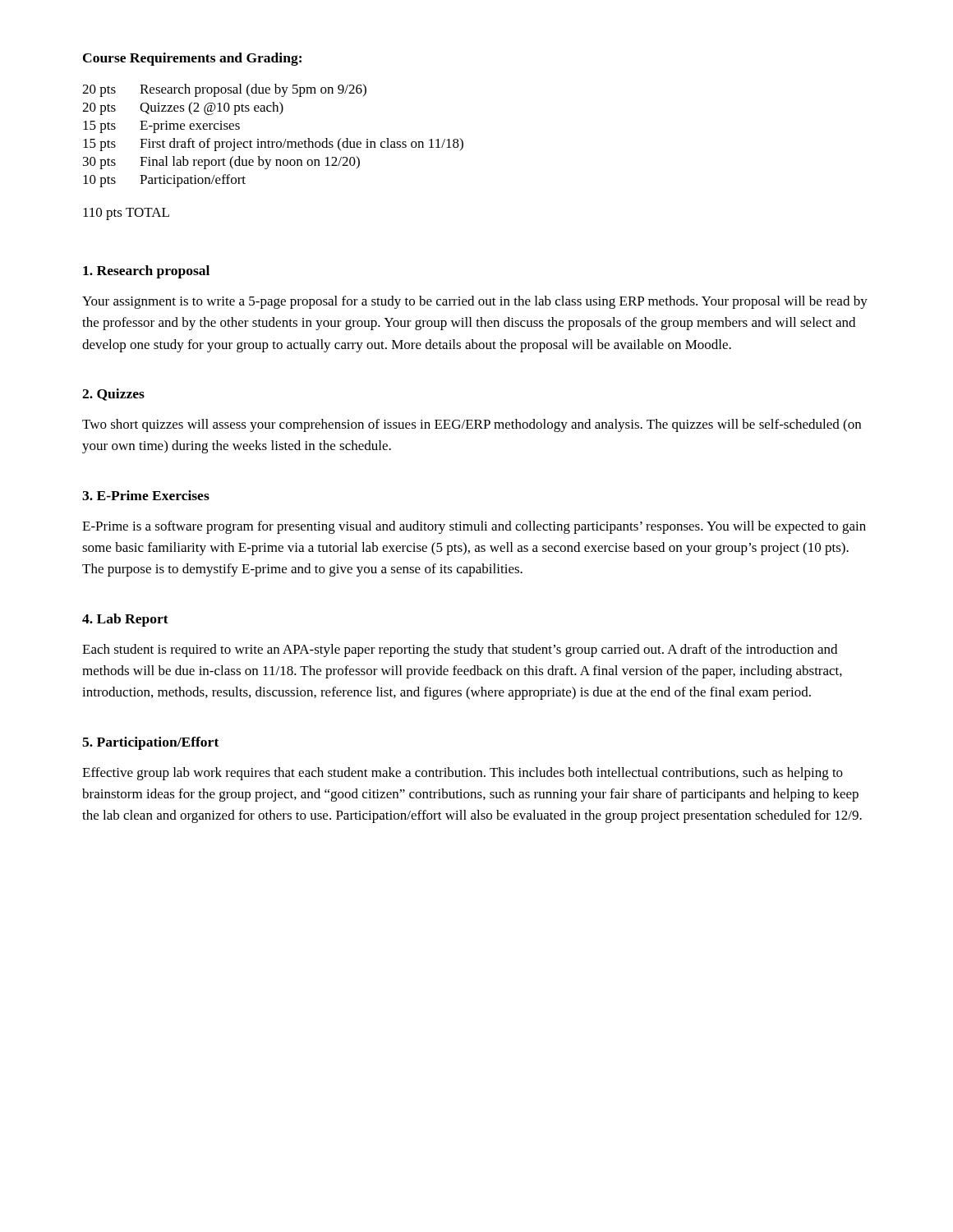Select the text block containing "Effective group lab work"

point(472,794)
